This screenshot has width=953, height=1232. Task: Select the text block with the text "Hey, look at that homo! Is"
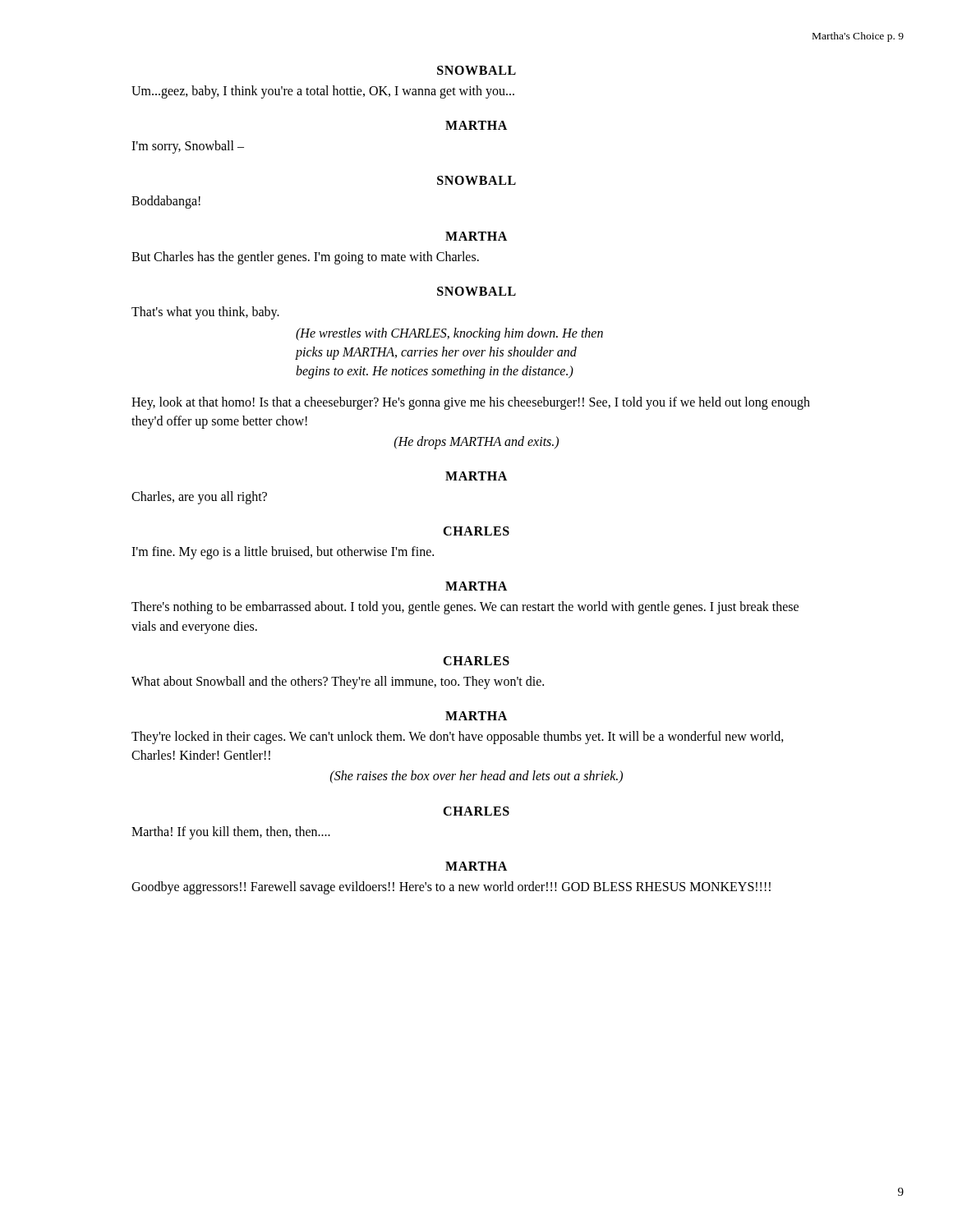(471, 403)
